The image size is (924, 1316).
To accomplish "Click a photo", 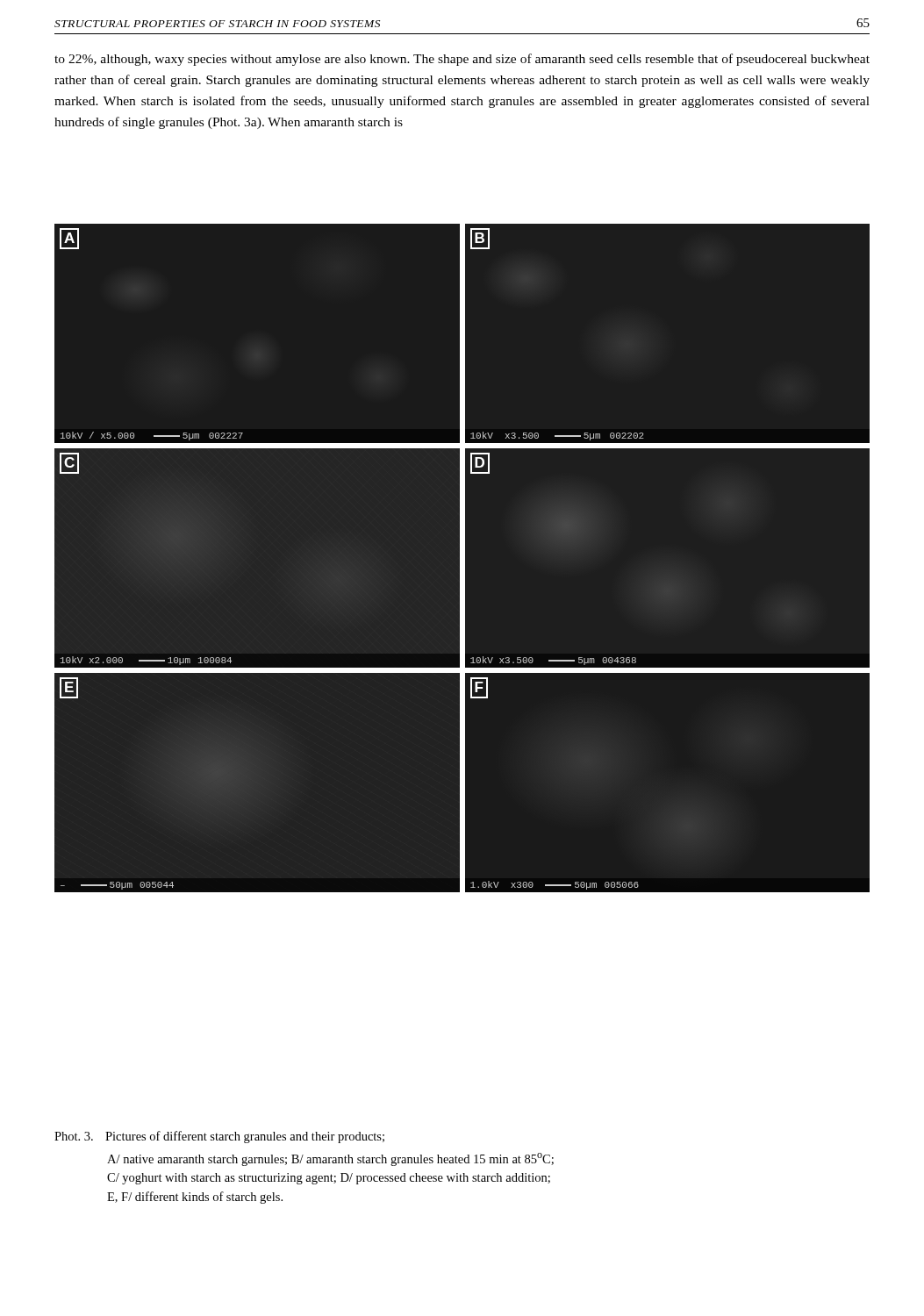I will pyautogui.click(x=462, y=558).
